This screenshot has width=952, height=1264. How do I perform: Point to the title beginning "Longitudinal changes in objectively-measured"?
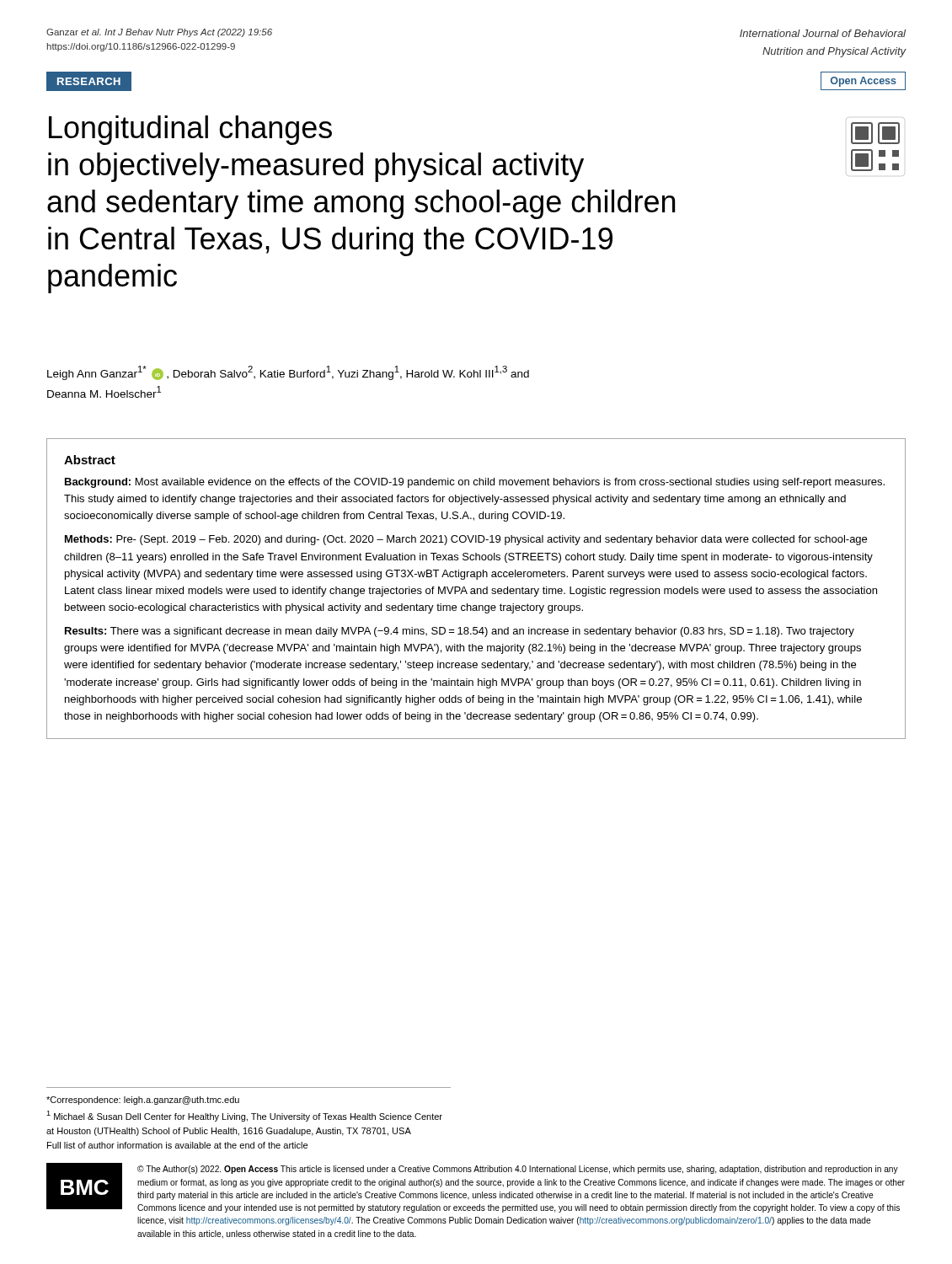(x=425, y=202)
